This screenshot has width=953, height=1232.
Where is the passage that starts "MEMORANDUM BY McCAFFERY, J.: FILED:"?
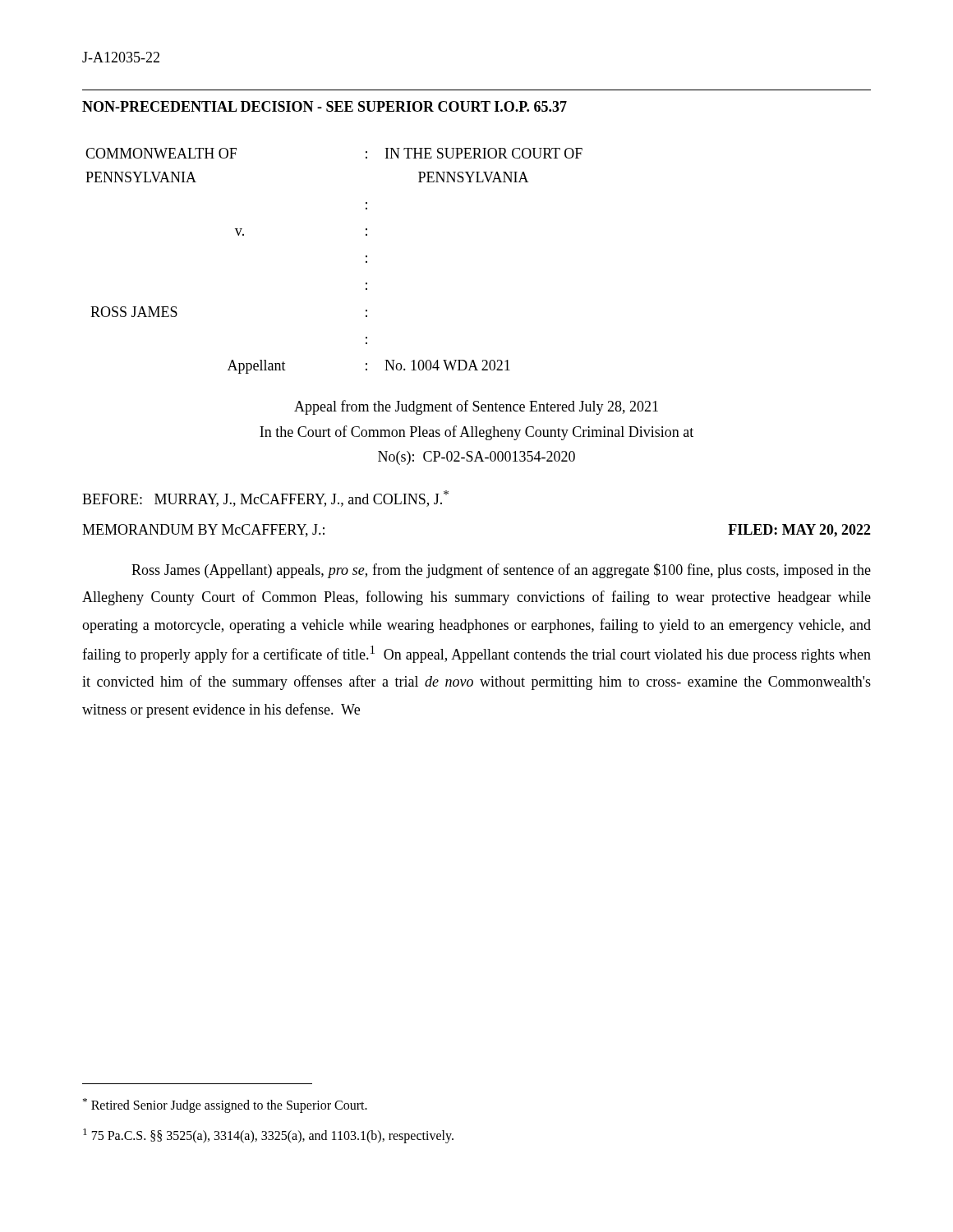pyautogui.click(x=203, y=529)
